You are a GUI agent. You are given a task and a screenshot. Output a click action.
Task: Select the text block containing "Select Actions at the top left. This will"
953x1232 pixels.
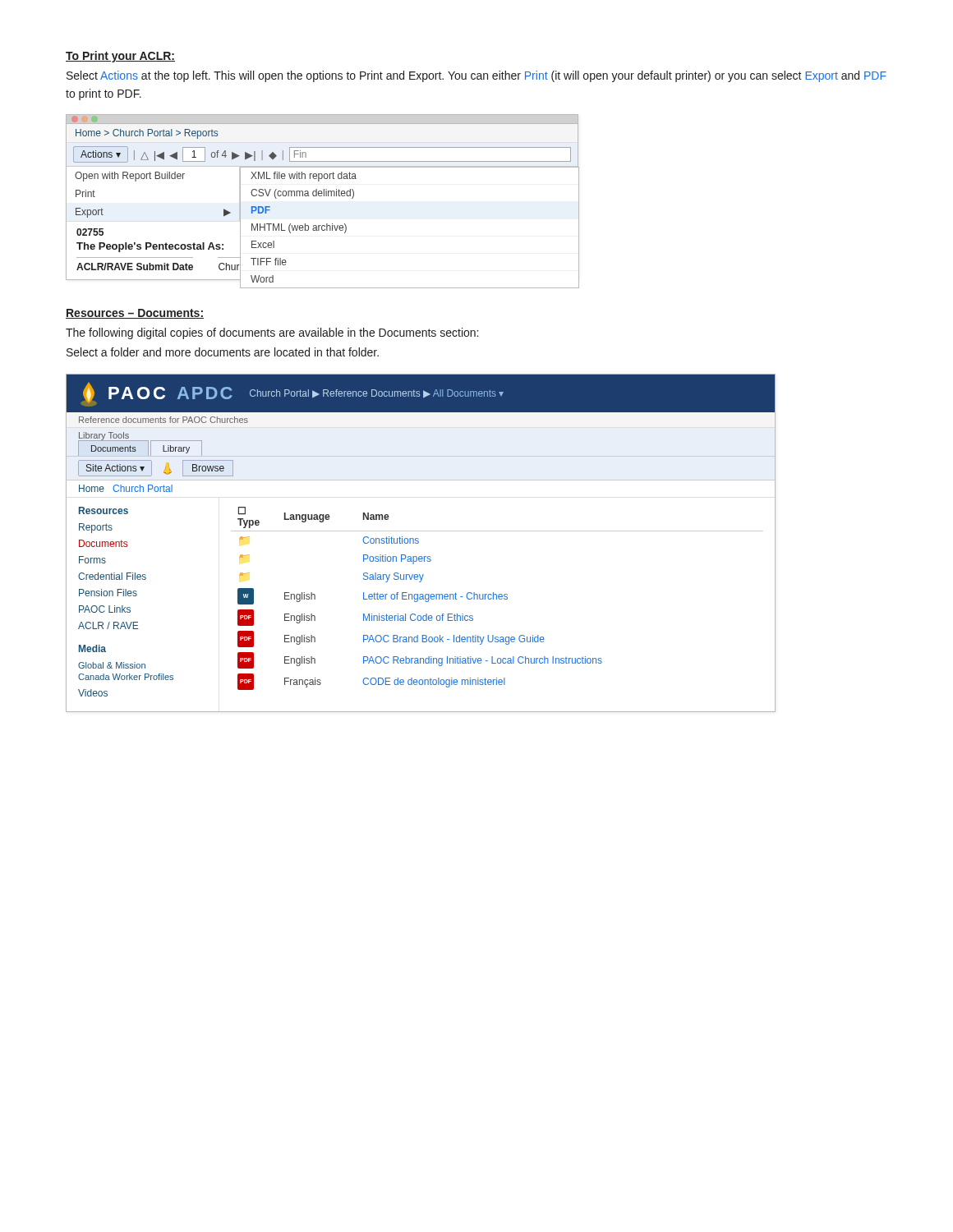(x=476, y=84)
